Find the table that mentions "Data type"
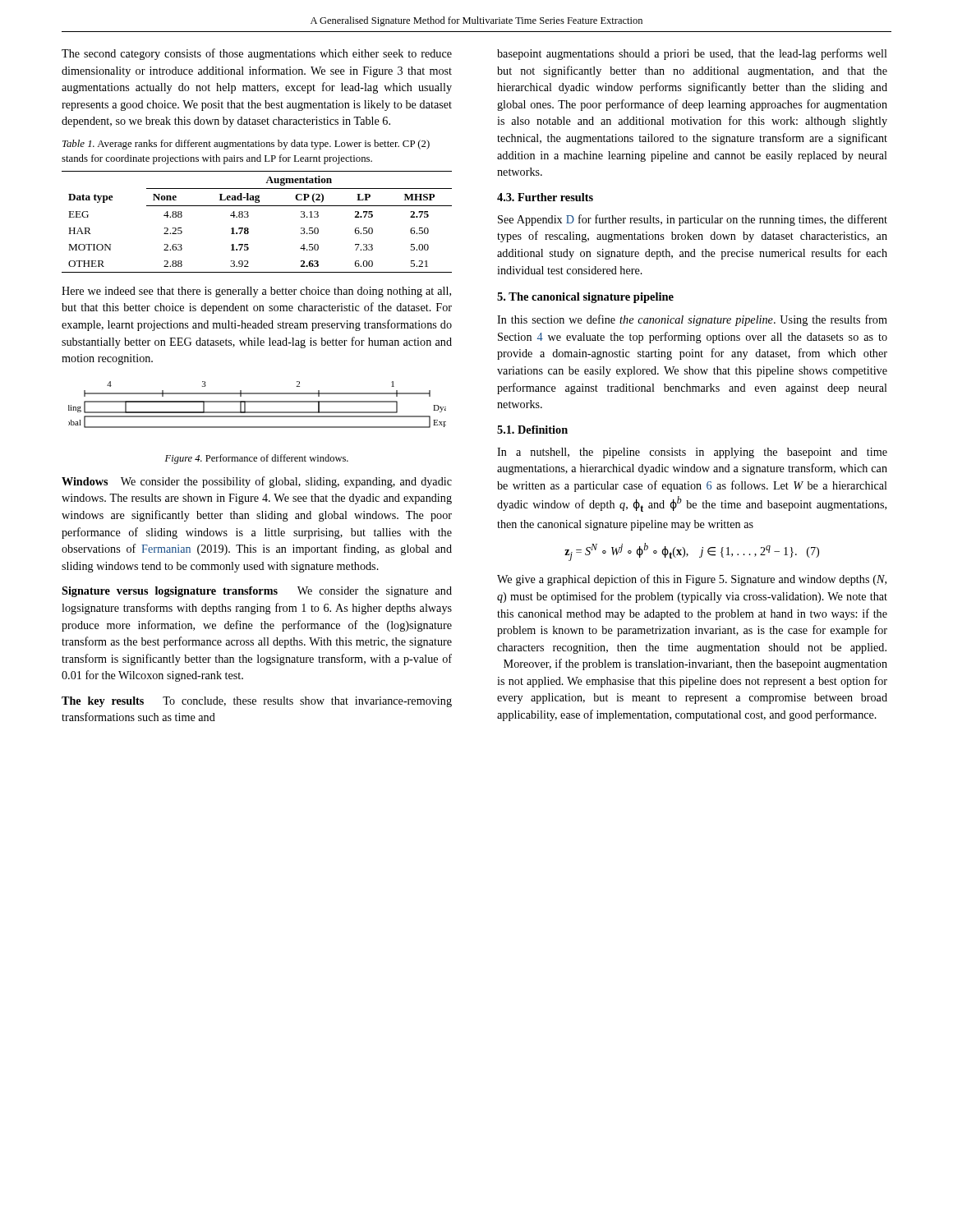Viewport: 953px width, 1232px height. point(257,222)
